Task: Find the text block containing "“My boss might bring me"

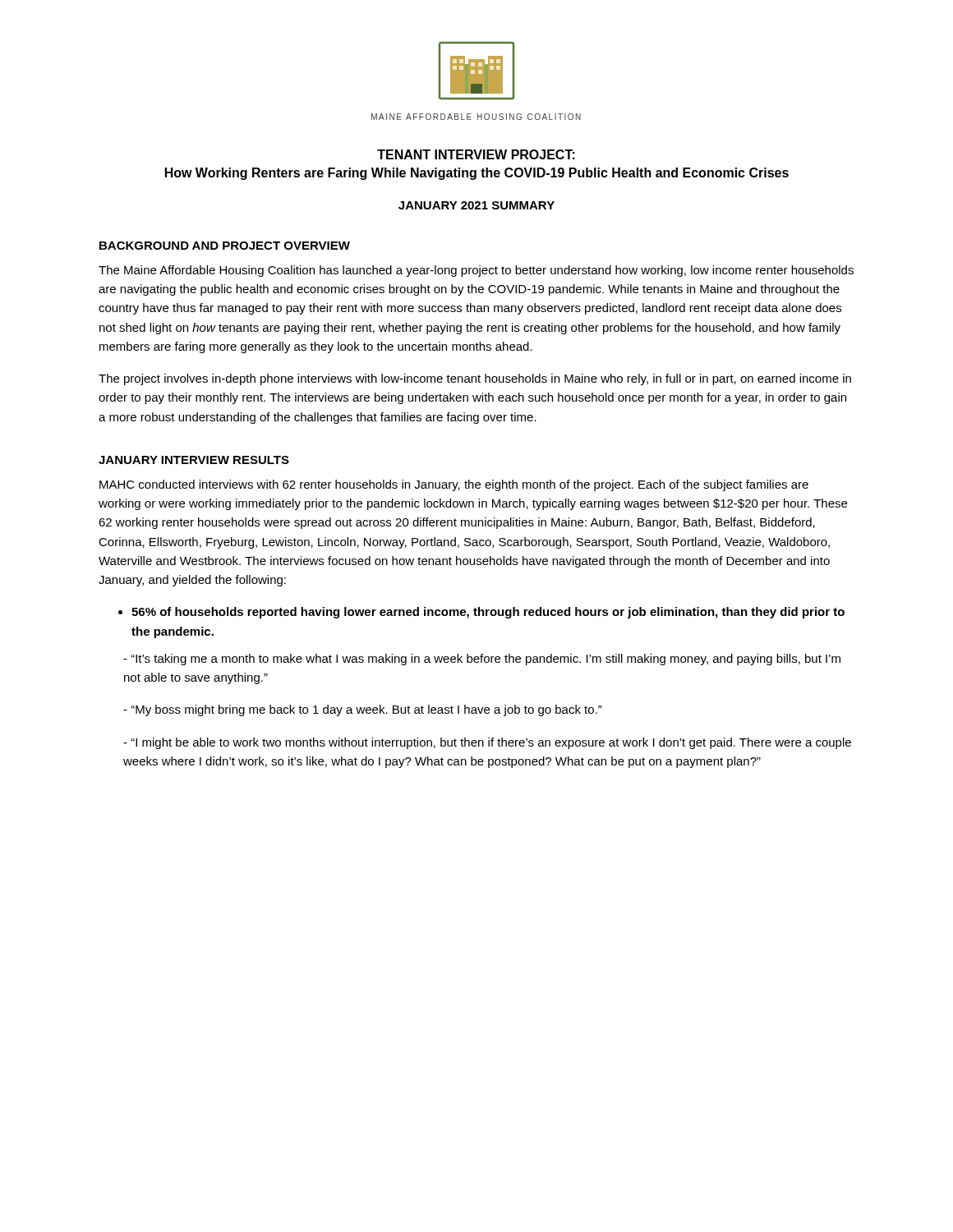Action: coord(363,709)
